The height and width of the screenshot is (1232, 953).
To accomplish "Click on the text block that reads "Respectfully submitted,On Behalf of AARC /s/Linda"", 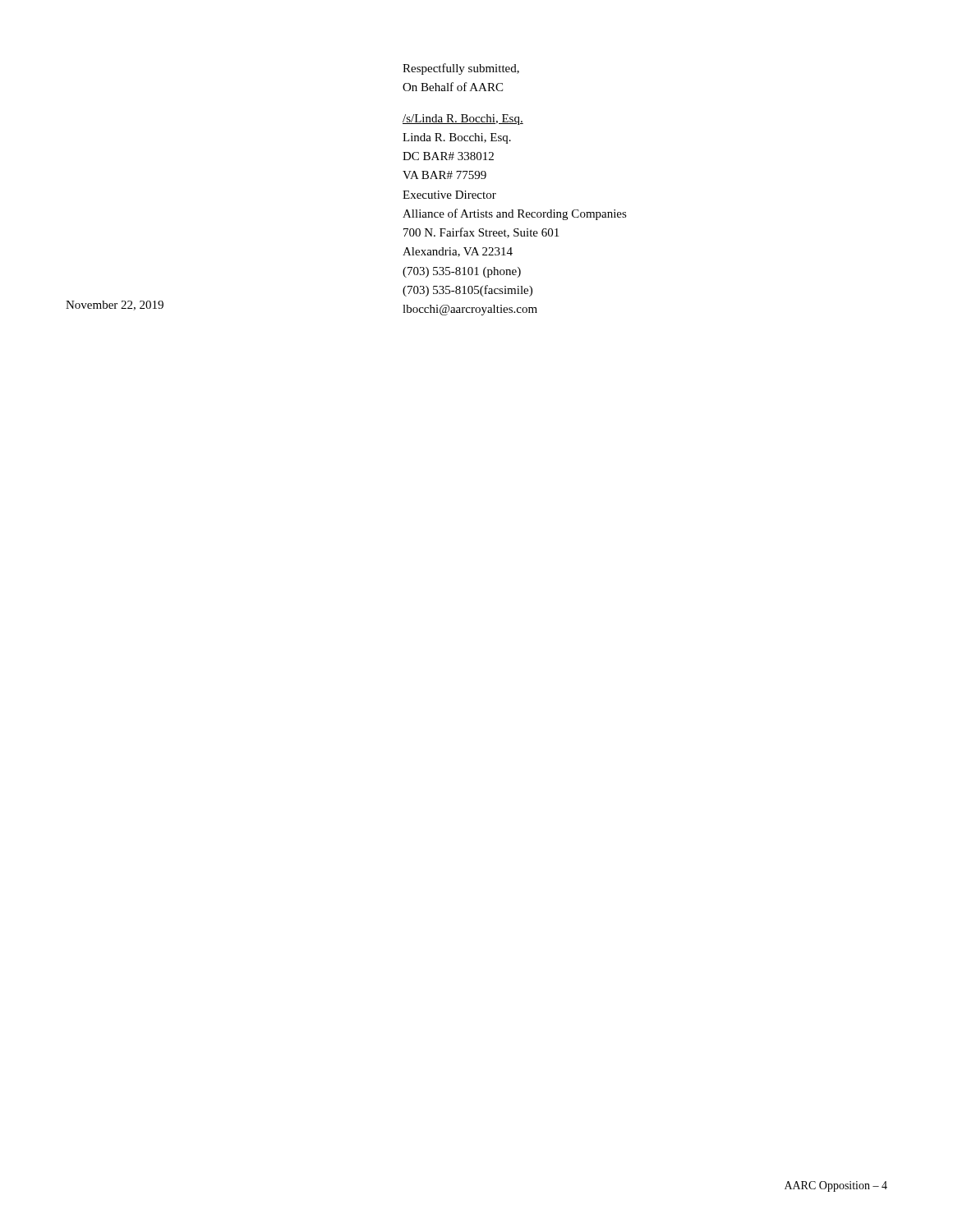I will 461,69.
